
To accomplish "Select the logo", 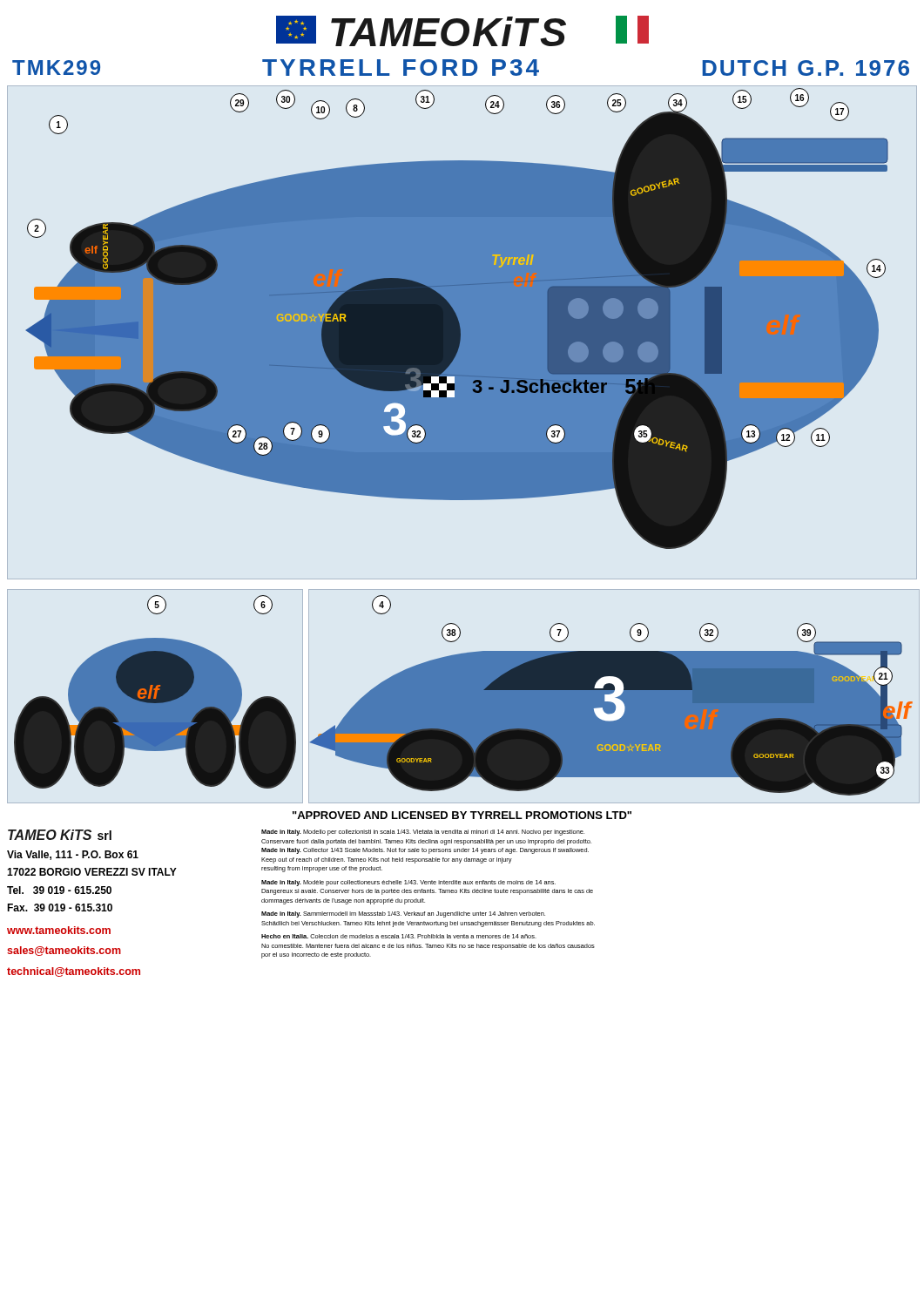I will tap(462, 30).
